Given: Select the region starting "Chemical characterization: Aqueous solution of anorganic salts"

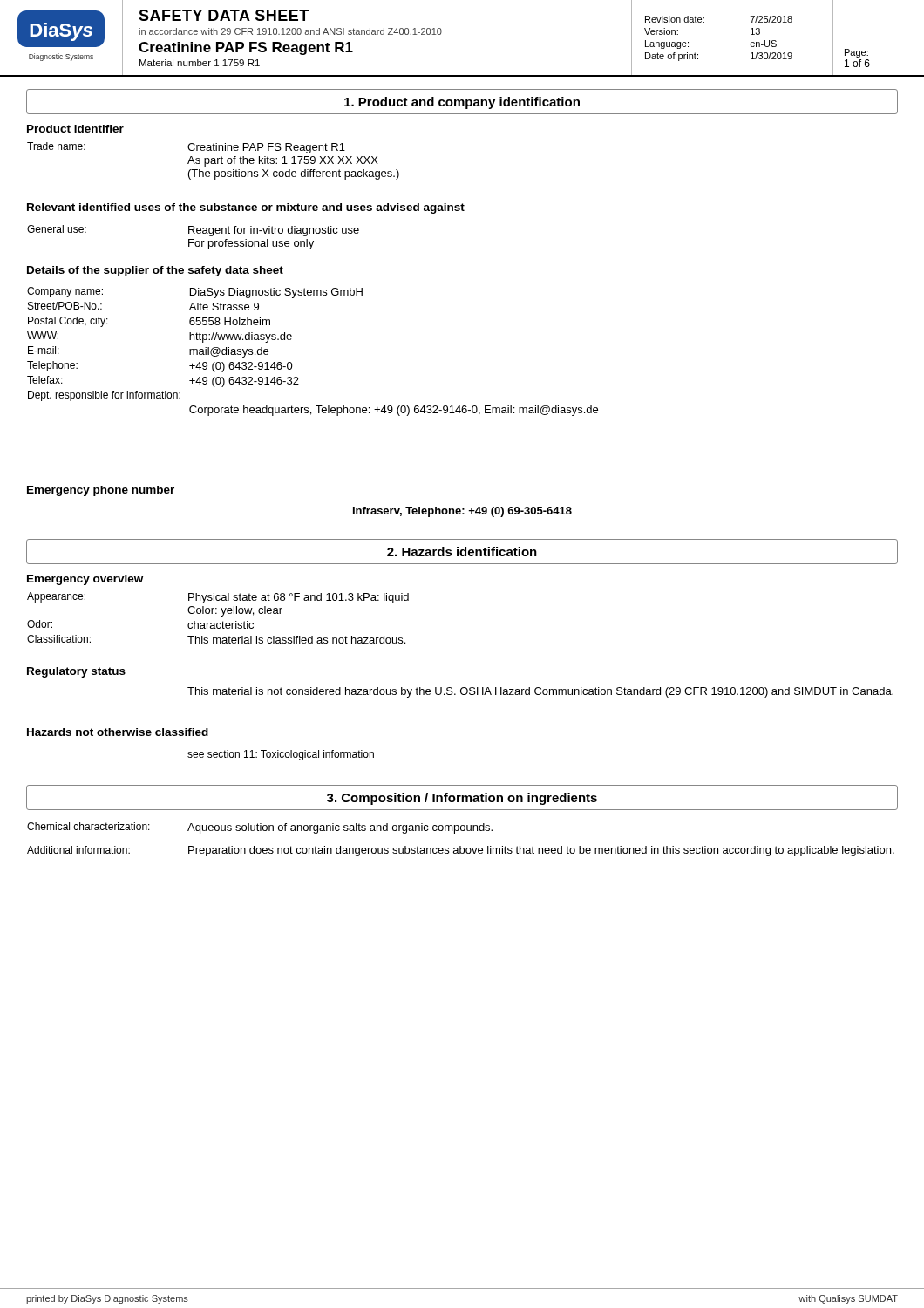Looking at the screenshot, I should pyautogui.click(x=462, y=827).
